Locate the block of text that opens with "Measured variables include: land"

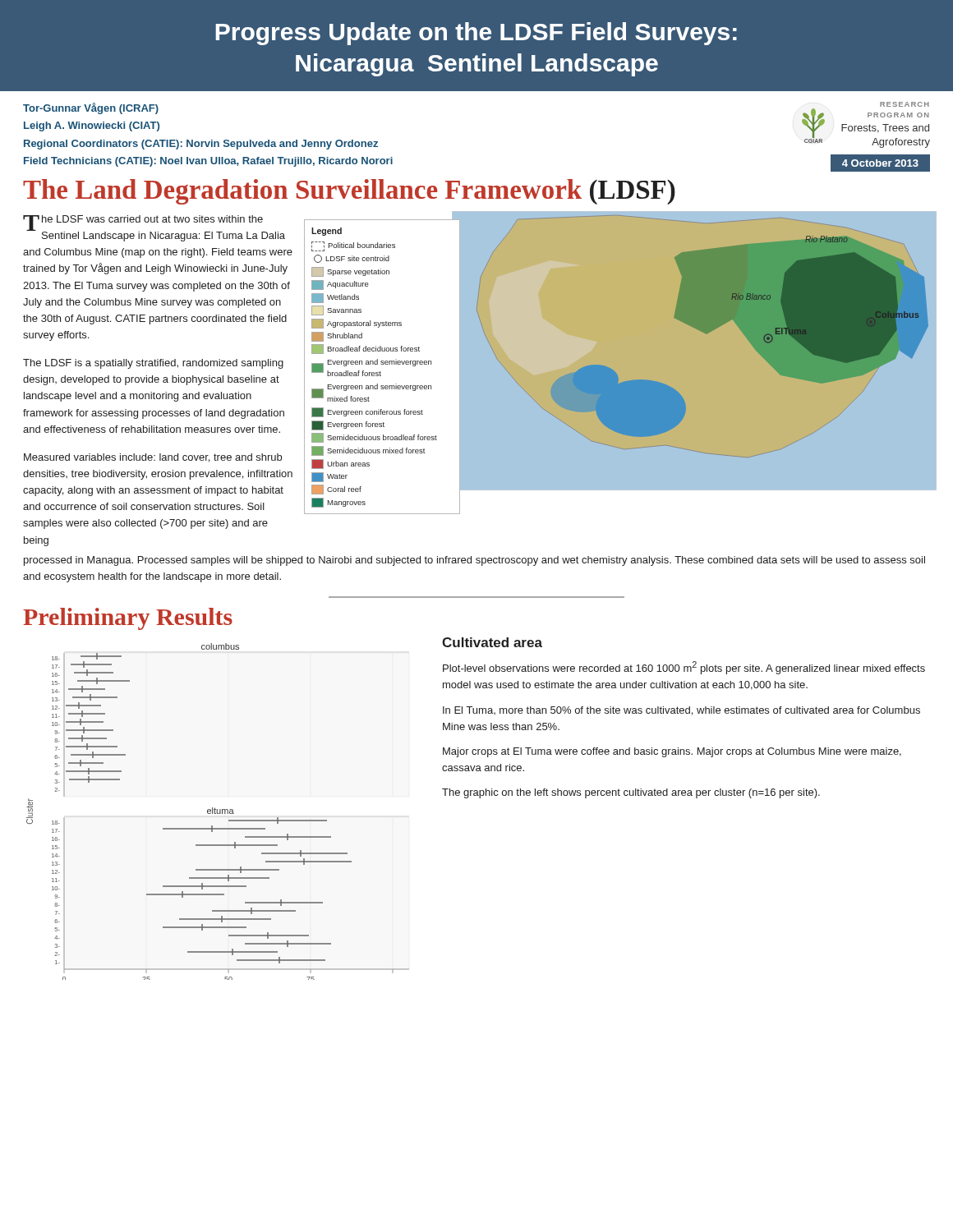(x=158, y=498)
